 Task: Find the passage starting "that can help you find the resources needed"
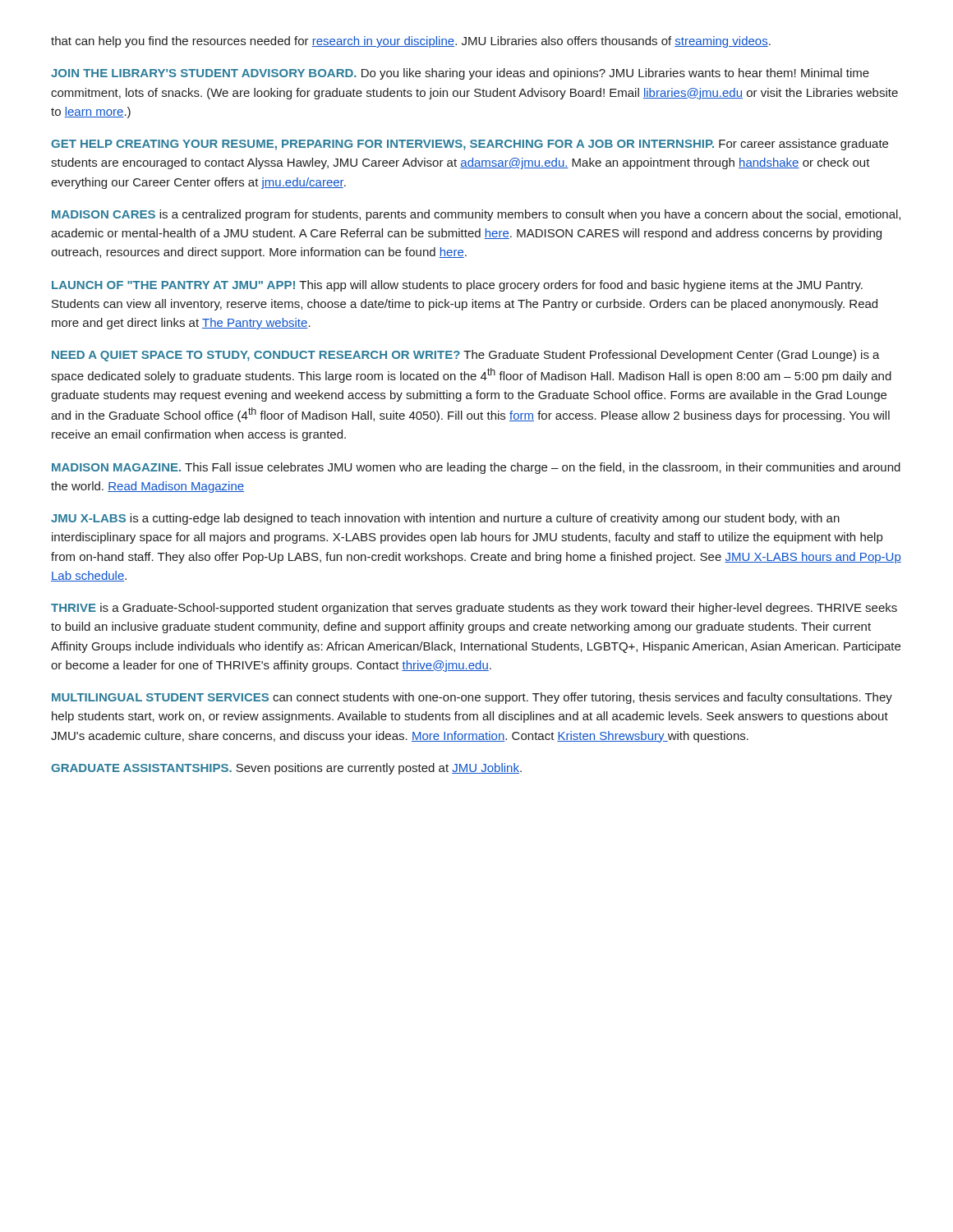[x=476, y=41]
